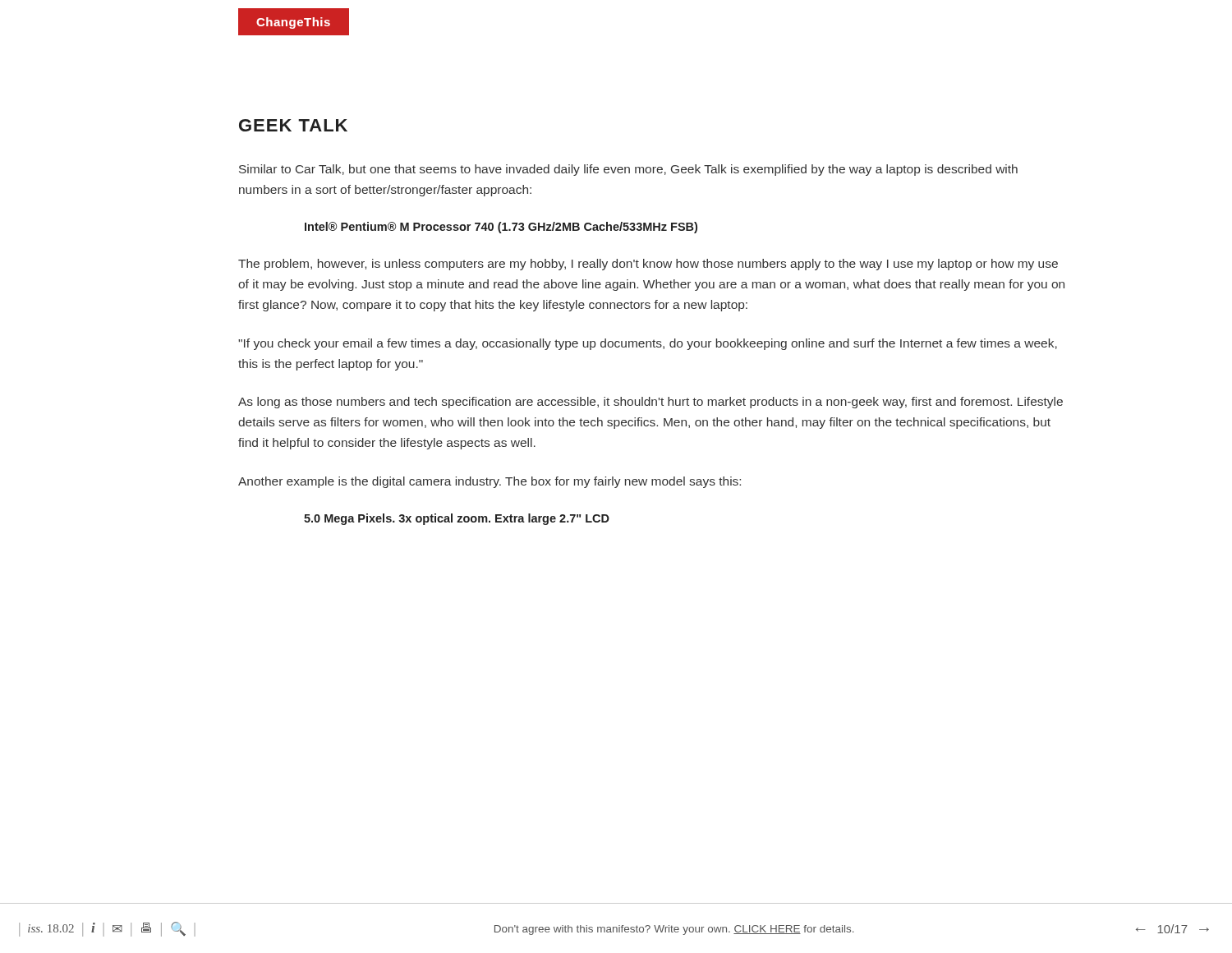Screen dimensions: 953x1232
Task: Locate the text block starting "Another example is"
Action: coord(490,481)
